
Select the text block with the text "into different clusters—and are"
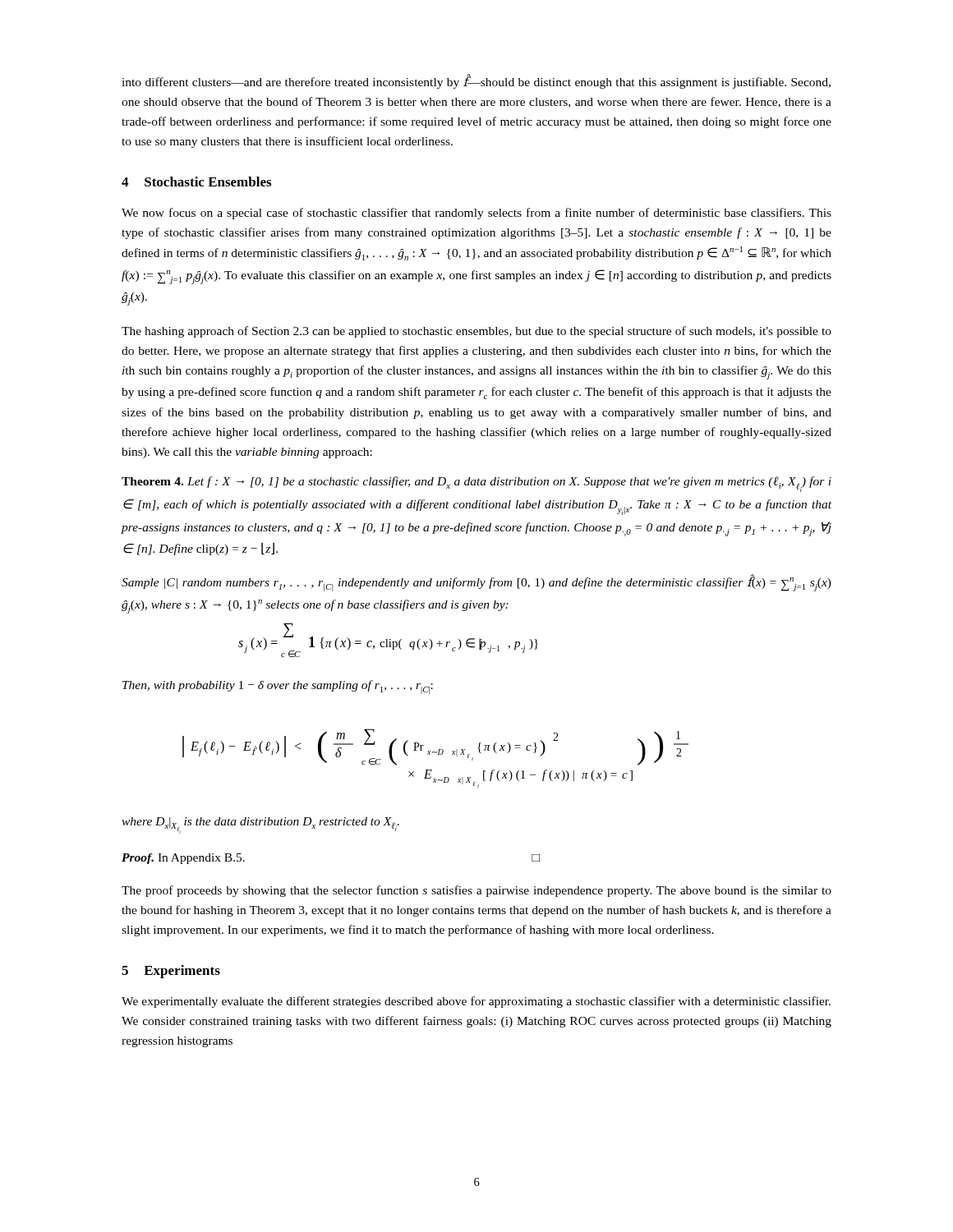point(476,111)
